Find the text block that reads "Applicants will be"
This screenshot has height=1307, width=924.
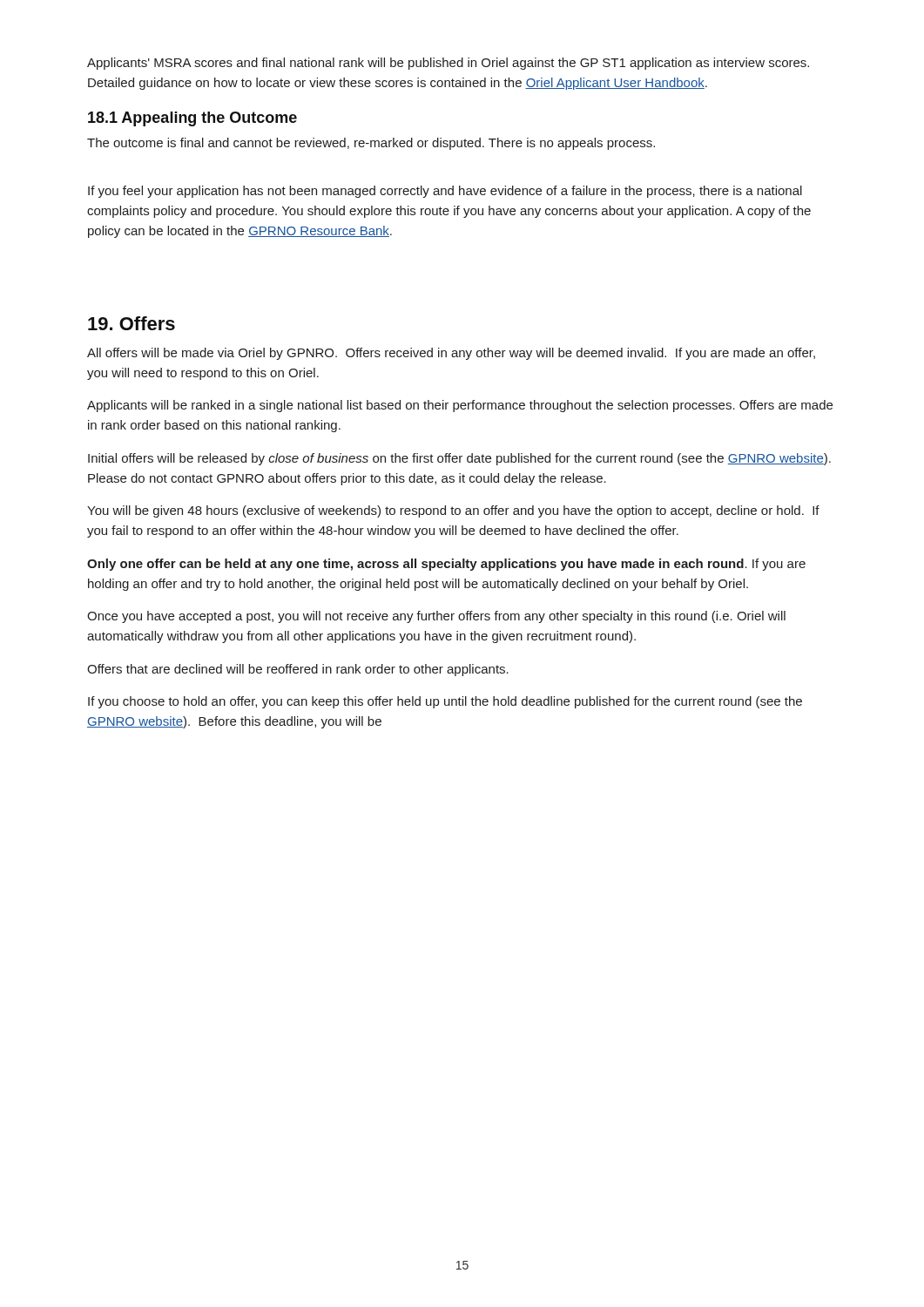point(460,415)
